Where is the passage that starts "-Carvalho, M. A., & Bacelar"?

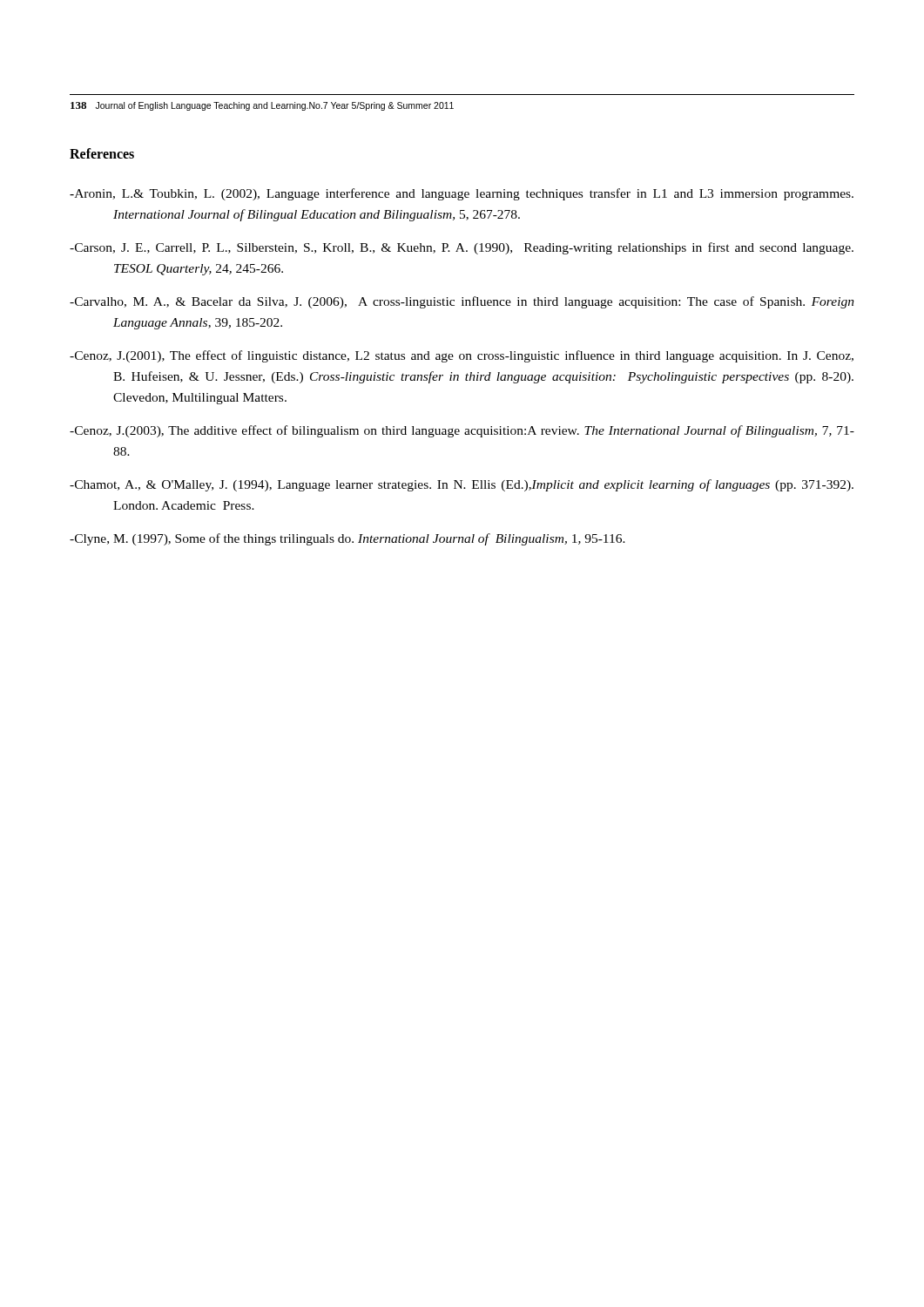tap(462, 312)
